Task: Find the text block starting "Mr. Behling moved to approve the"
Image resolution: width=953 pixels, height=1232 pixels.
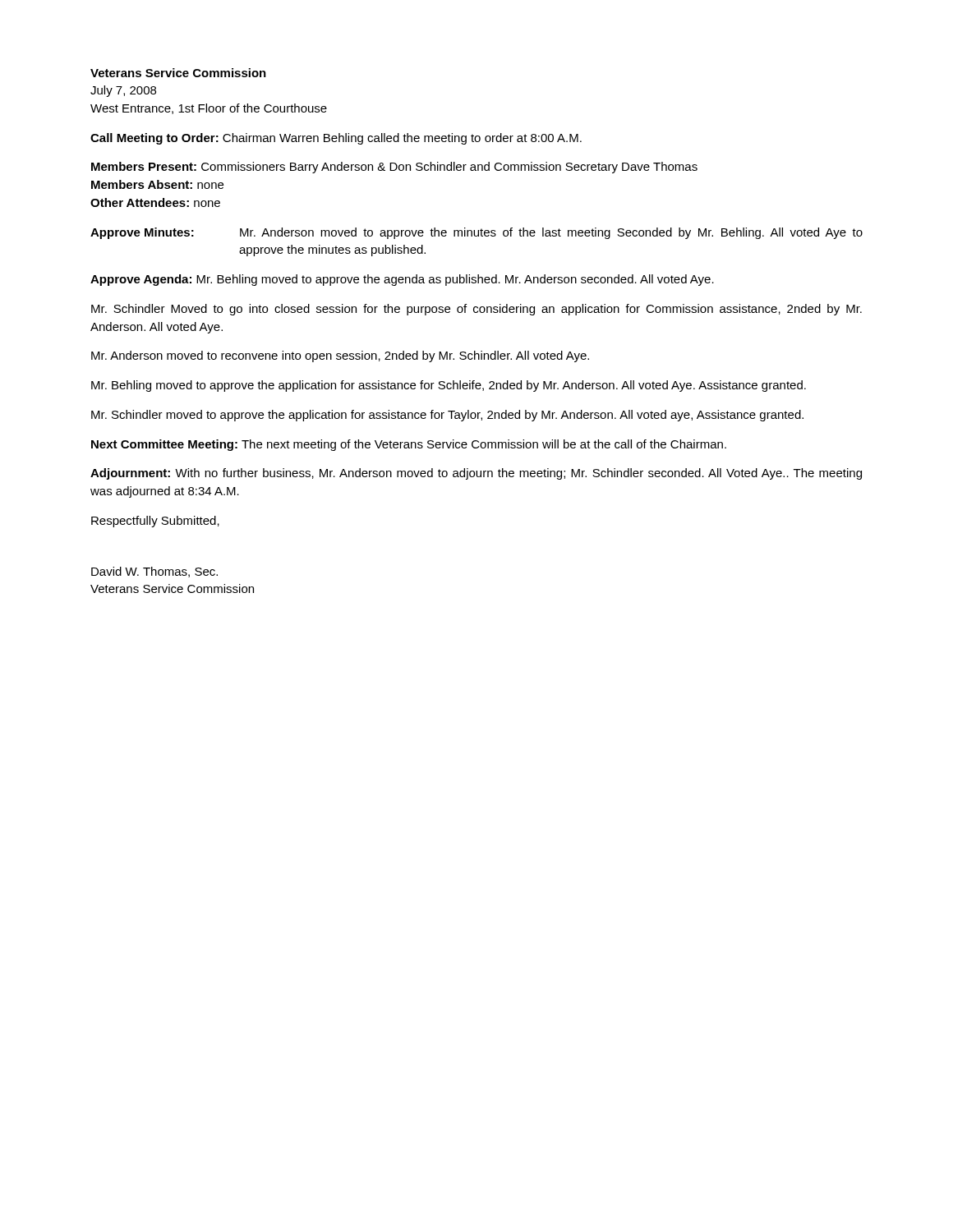Action: point(449,385)
